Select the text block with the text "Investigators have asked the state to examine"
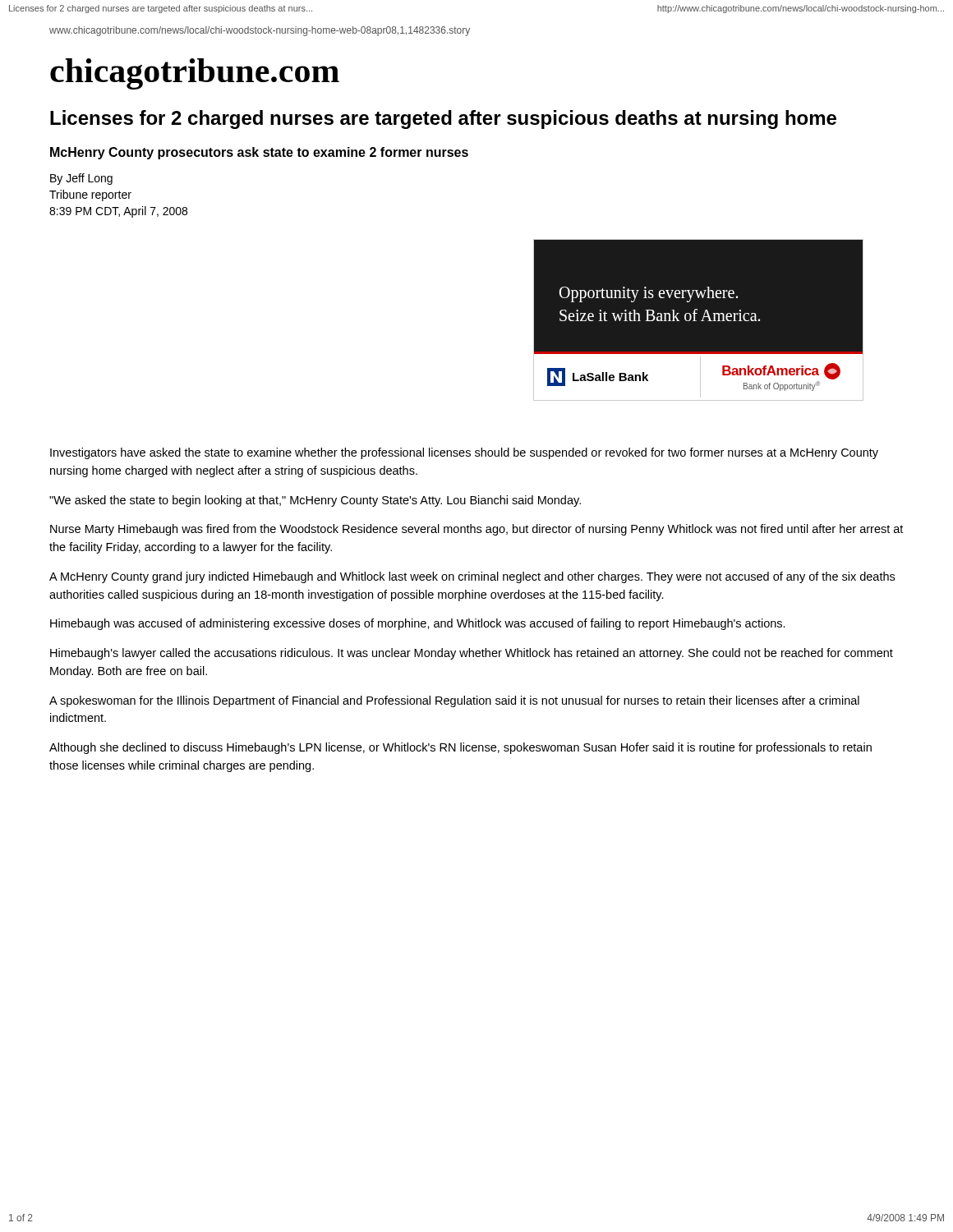Image resolution: width=953 pixels, height=1232 pixels. tap(464, 462)
